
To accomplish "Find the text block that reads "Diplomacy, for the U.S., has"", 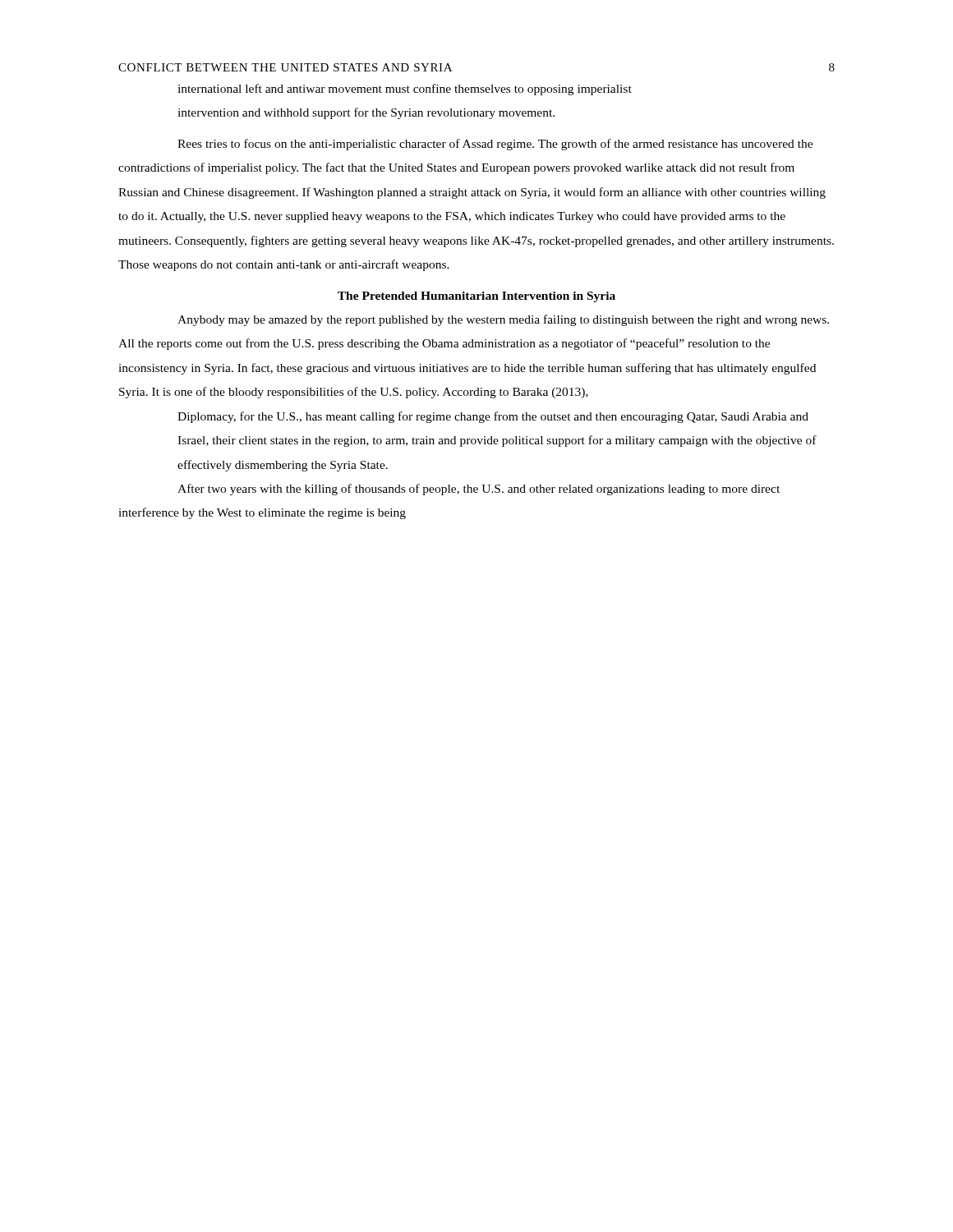I will pyautogui.click(x=497, y=440).
